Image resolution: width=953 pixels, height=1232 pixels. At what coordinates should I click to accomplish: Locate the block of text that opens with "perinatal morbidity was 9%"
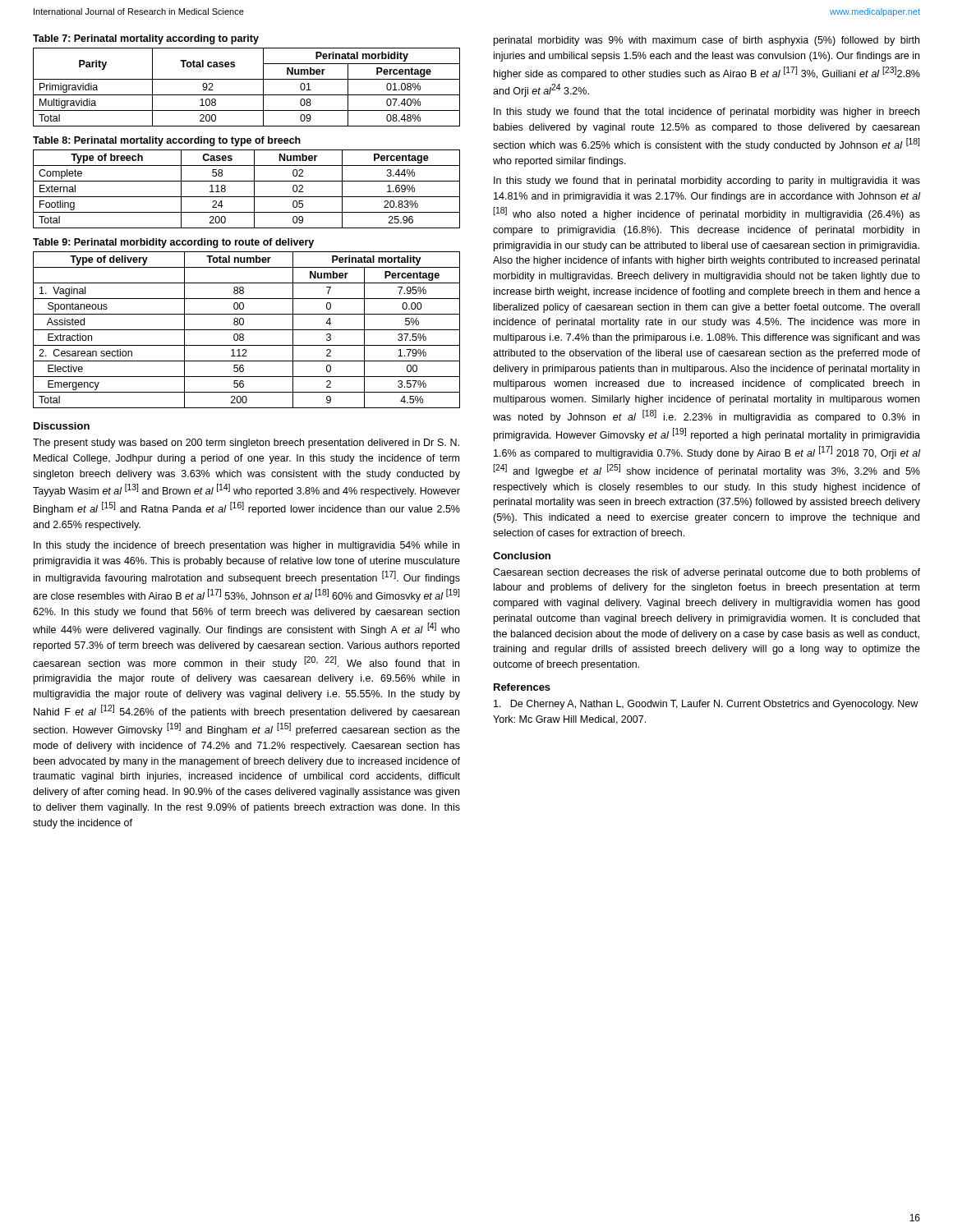pyautogui.click(x=707, y=66)
